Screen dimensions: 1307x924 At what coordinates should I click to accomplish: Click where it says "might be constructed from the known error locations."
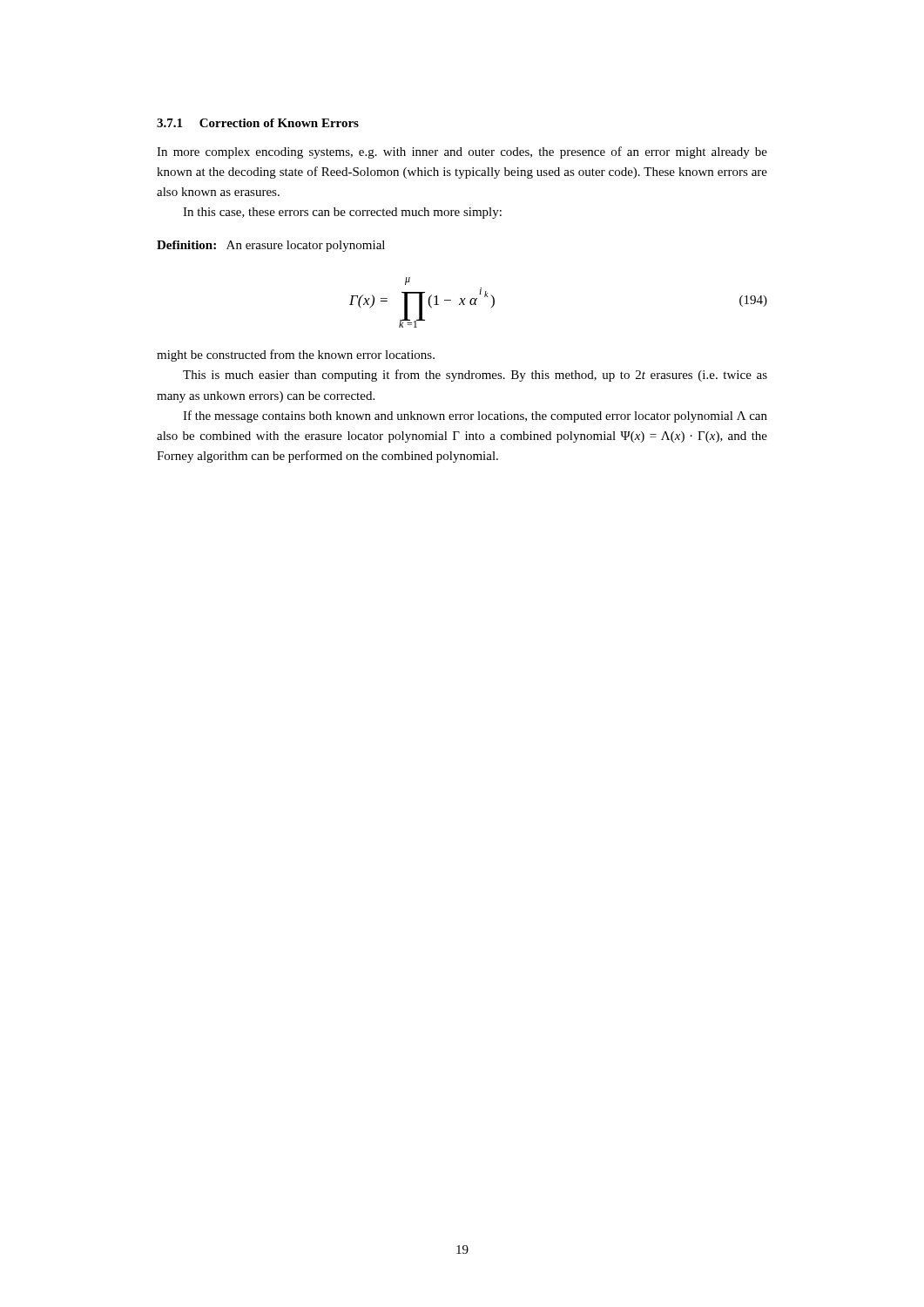coord(296,355)
